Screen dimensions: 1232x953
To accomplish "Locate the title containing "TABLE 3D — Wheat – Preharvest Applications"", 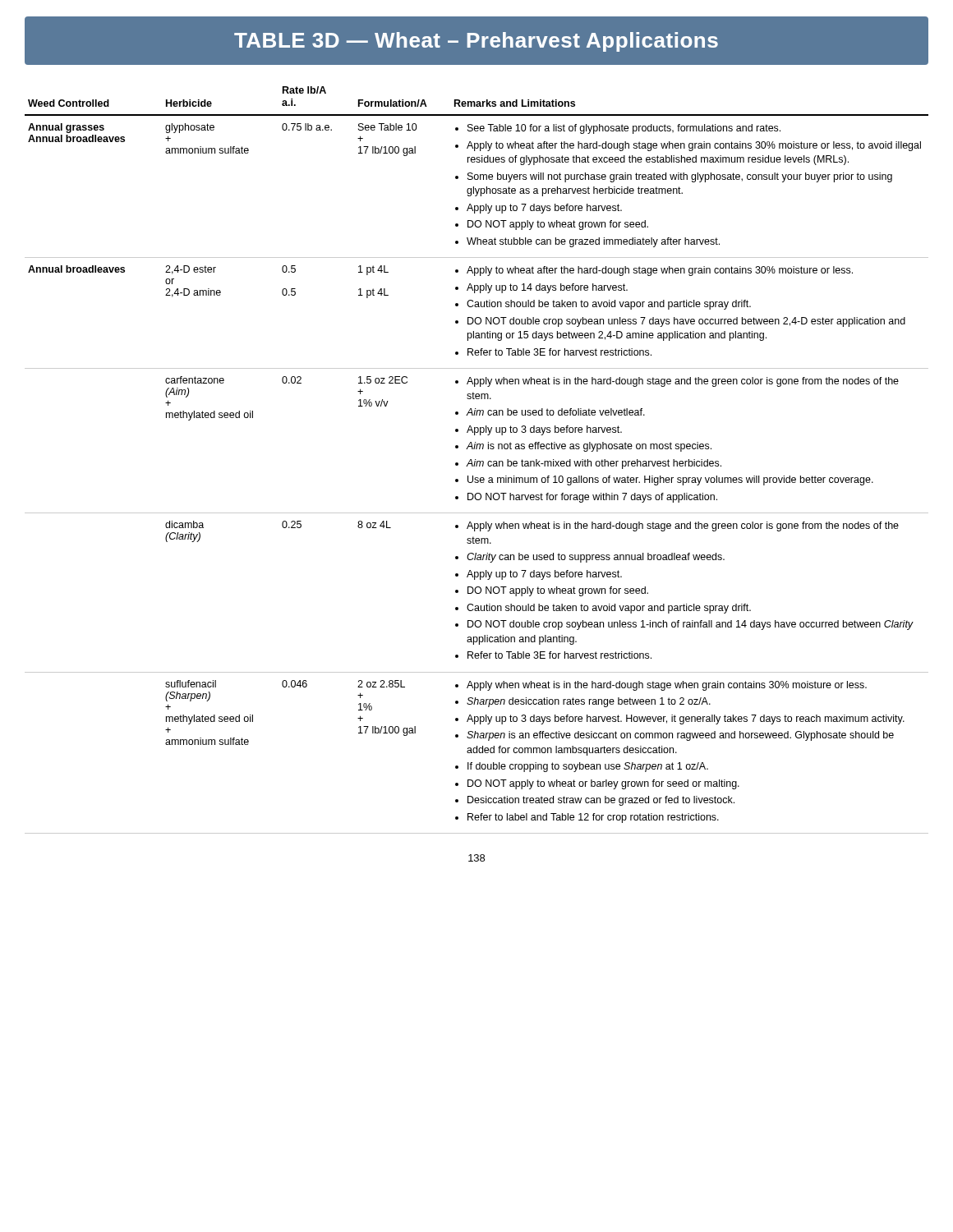I will click(x=476, y=41).
